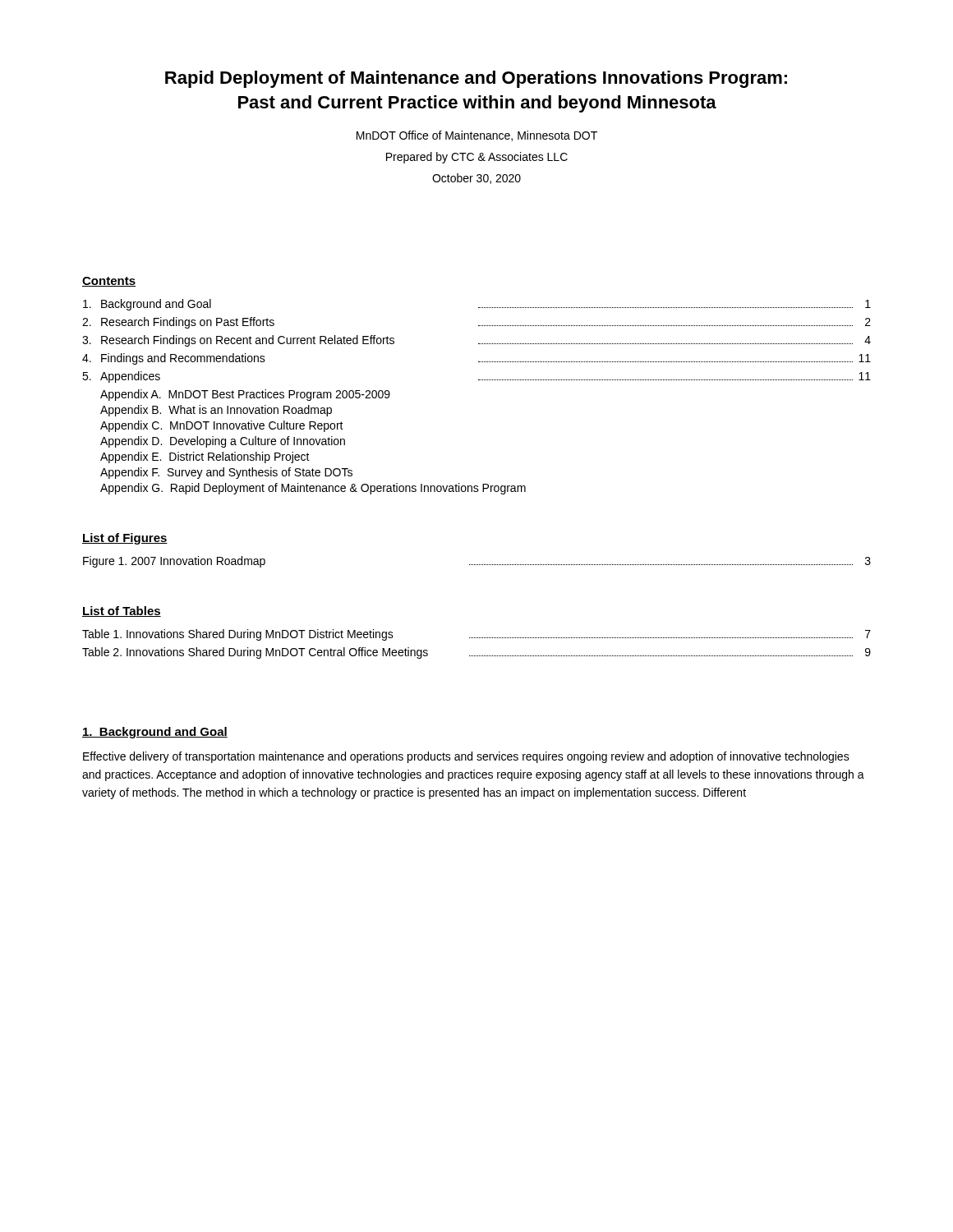Point to the section header beginning "1. Background and"
The width and height of the screenshot is (953, 1232).
(155, 732)
